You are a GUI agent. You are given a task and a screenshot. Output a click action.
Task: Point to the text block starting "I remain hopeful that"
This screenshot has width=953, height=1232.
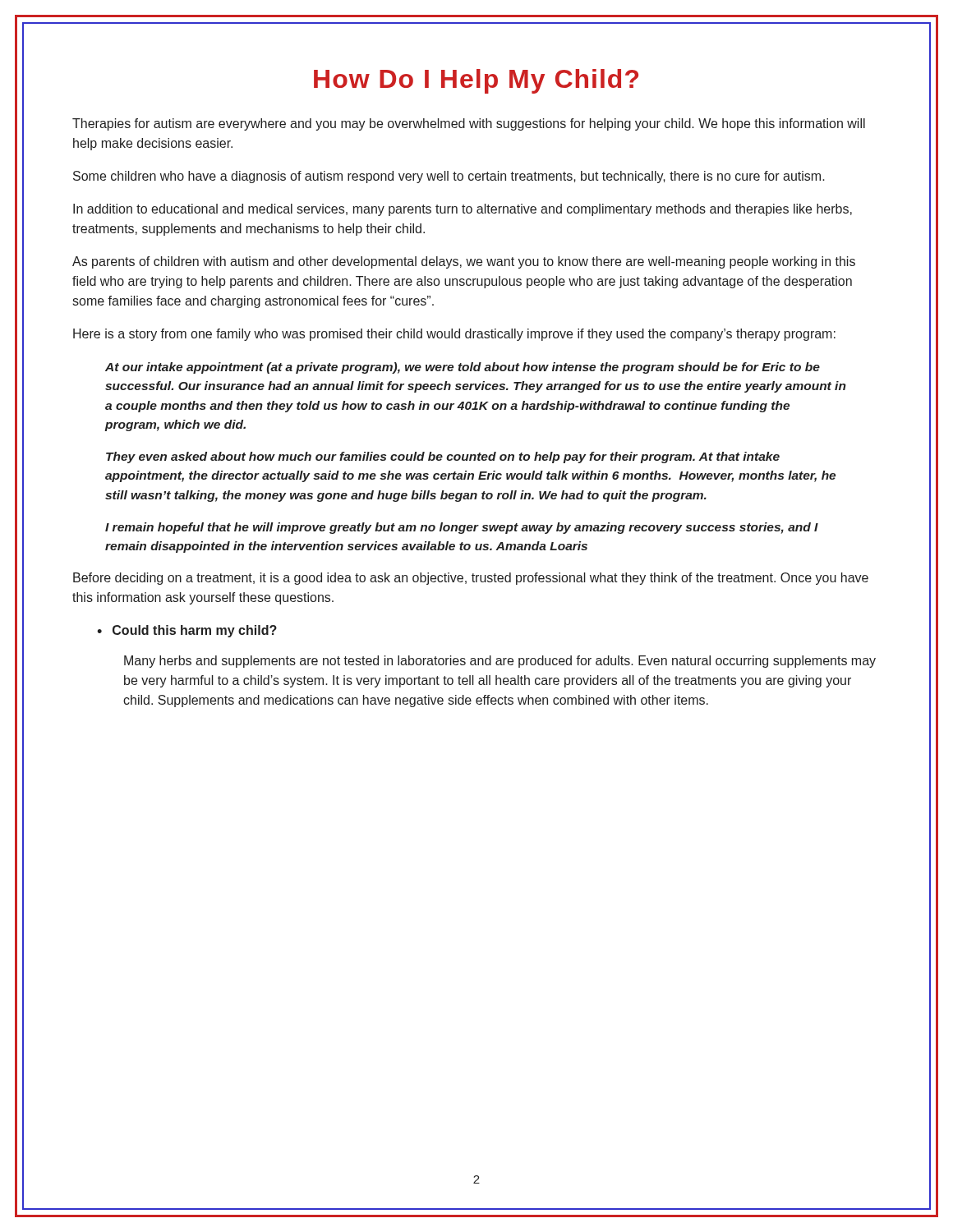pos(461,536)
